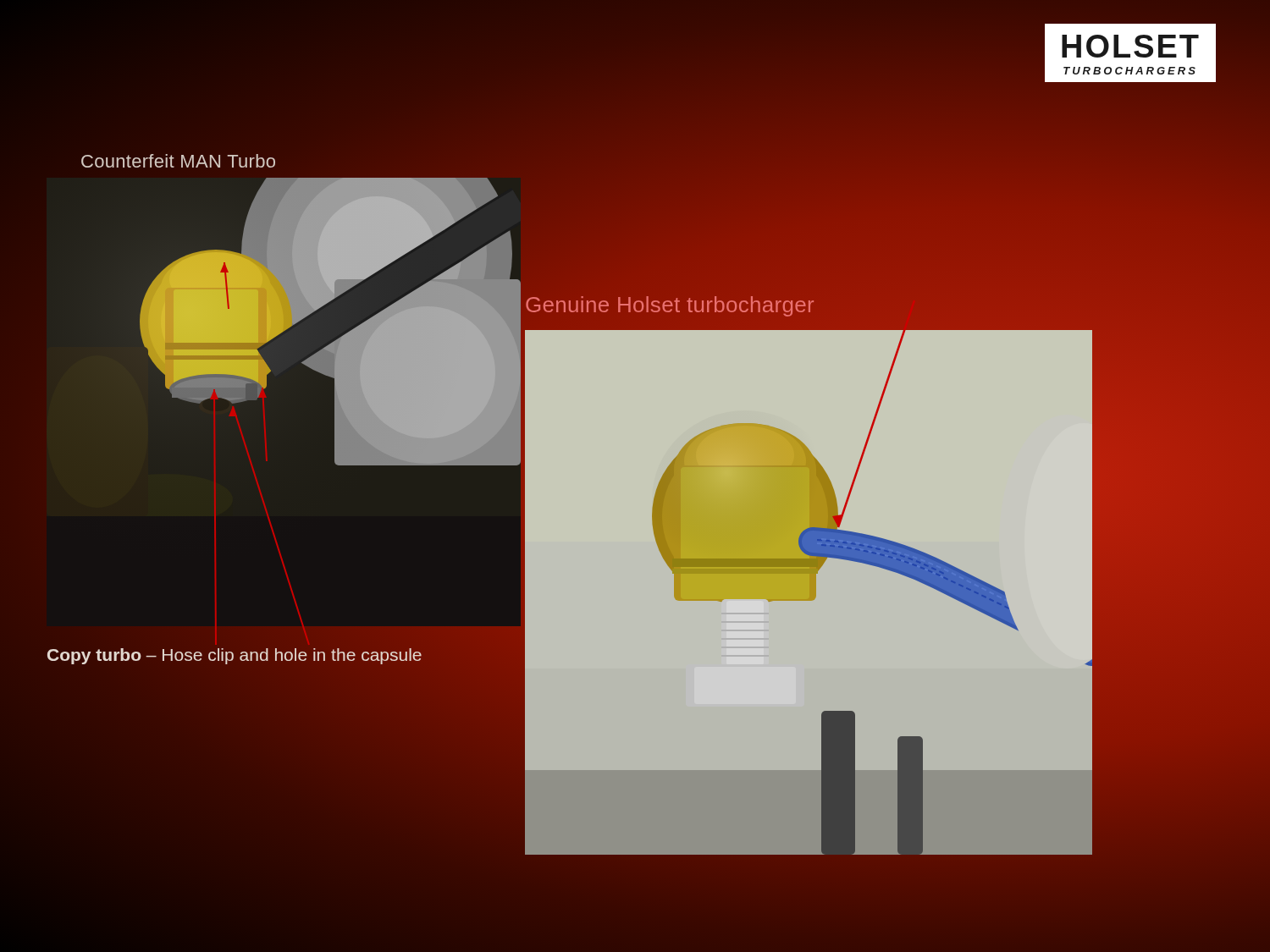Click on the logo
Screen dimensions: 952x1270
click(1130, 53)
